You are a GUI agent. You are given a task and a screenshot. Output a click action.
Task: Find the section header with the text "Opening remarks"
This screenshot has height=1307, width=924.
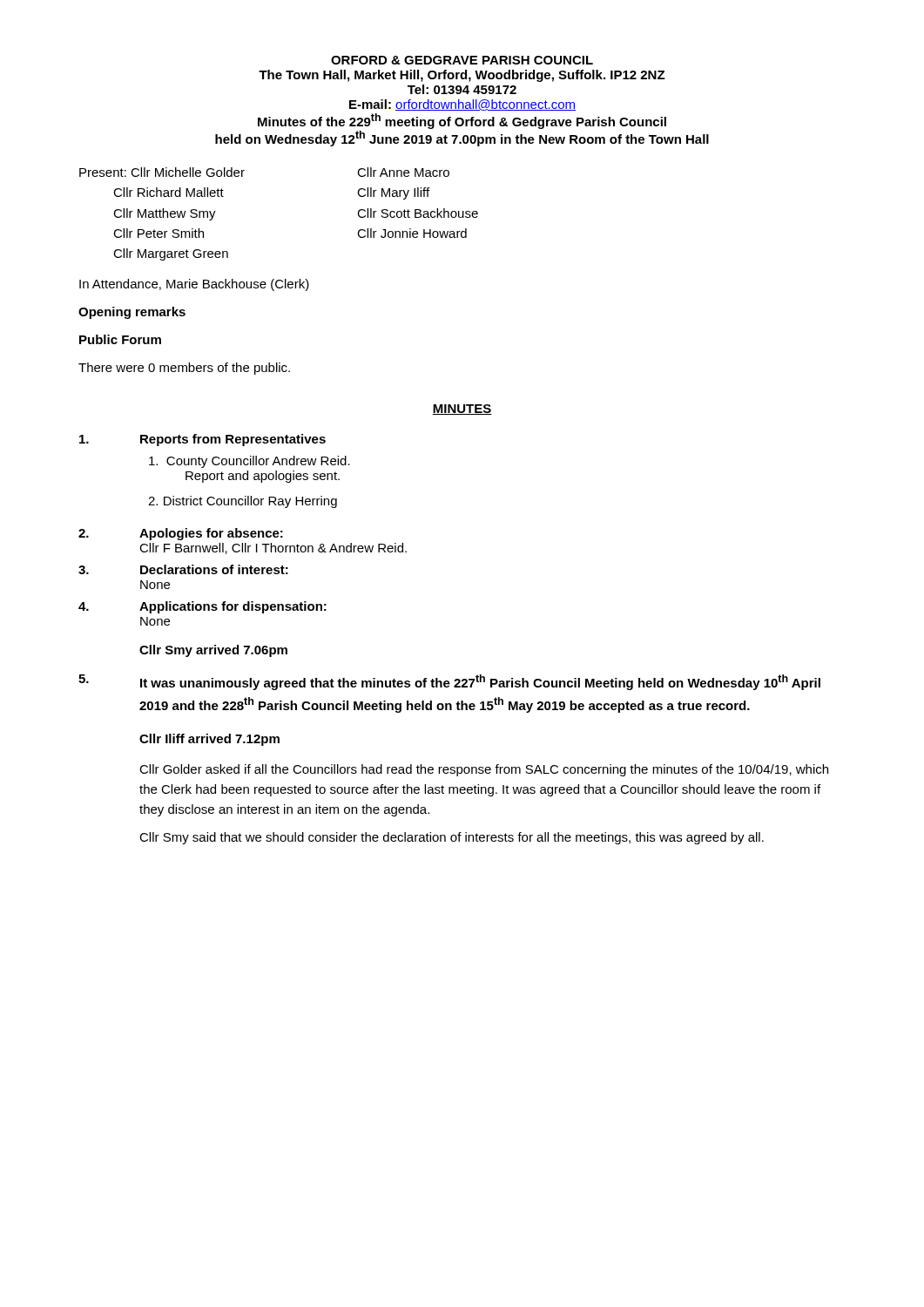[132, 313]
